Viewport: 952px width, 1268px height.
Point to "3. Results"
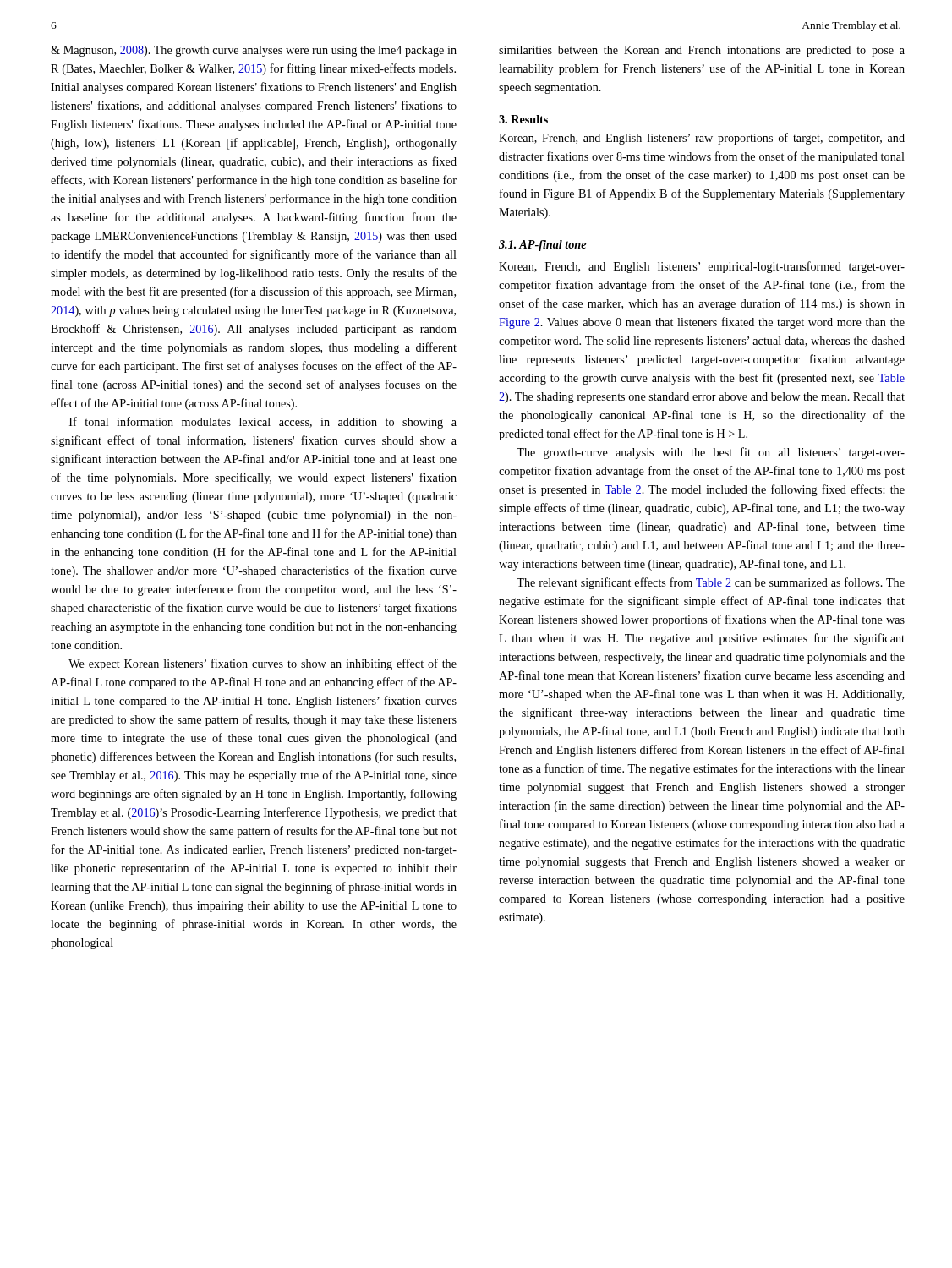(524, 119)
